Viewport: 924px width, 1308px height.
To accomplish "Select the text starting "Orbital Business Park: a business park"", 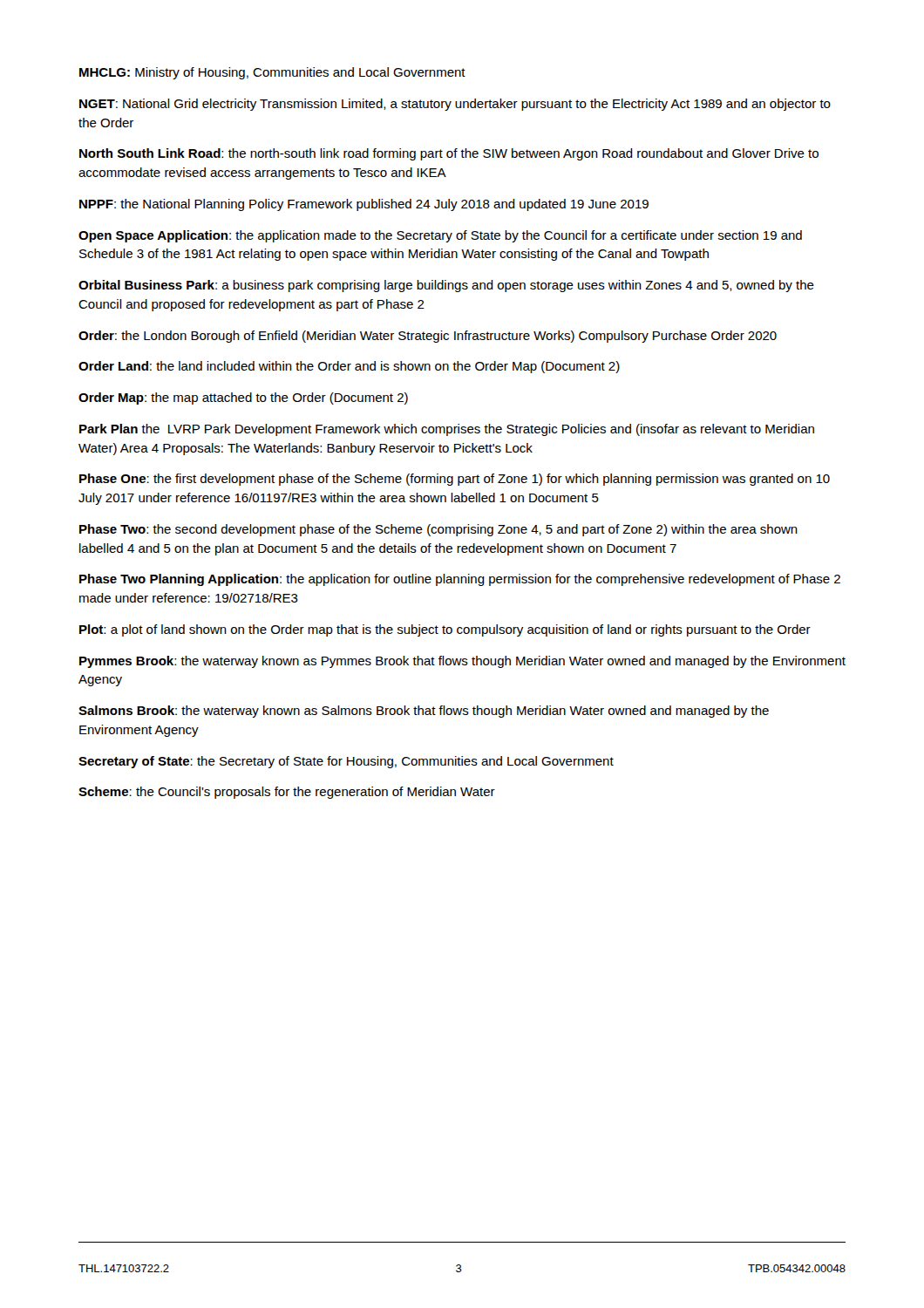I will [x=446, y=294].
